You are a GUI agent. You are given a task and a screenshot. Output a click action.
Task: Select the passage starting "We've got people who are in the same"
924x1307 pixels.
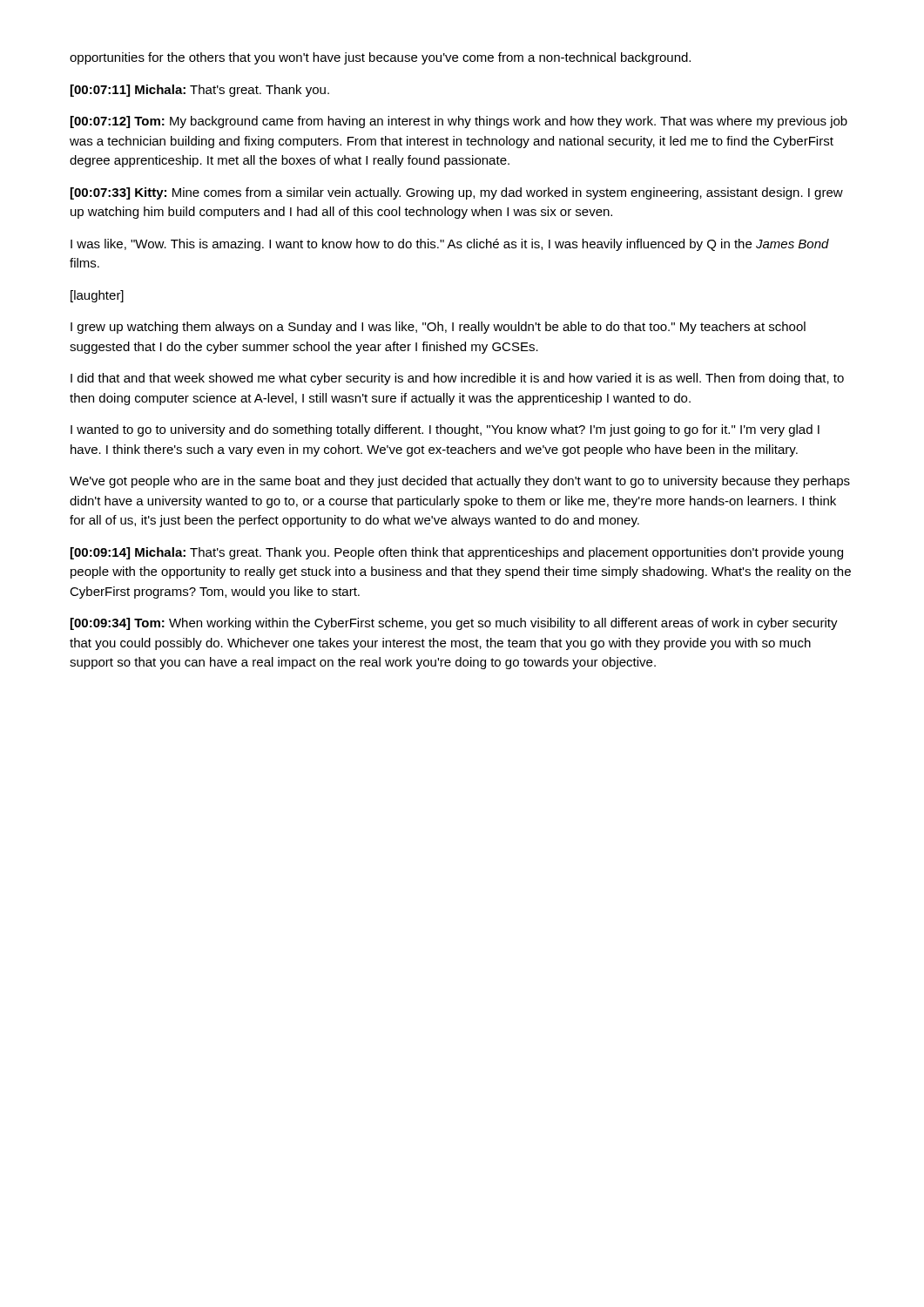[460, 500]
